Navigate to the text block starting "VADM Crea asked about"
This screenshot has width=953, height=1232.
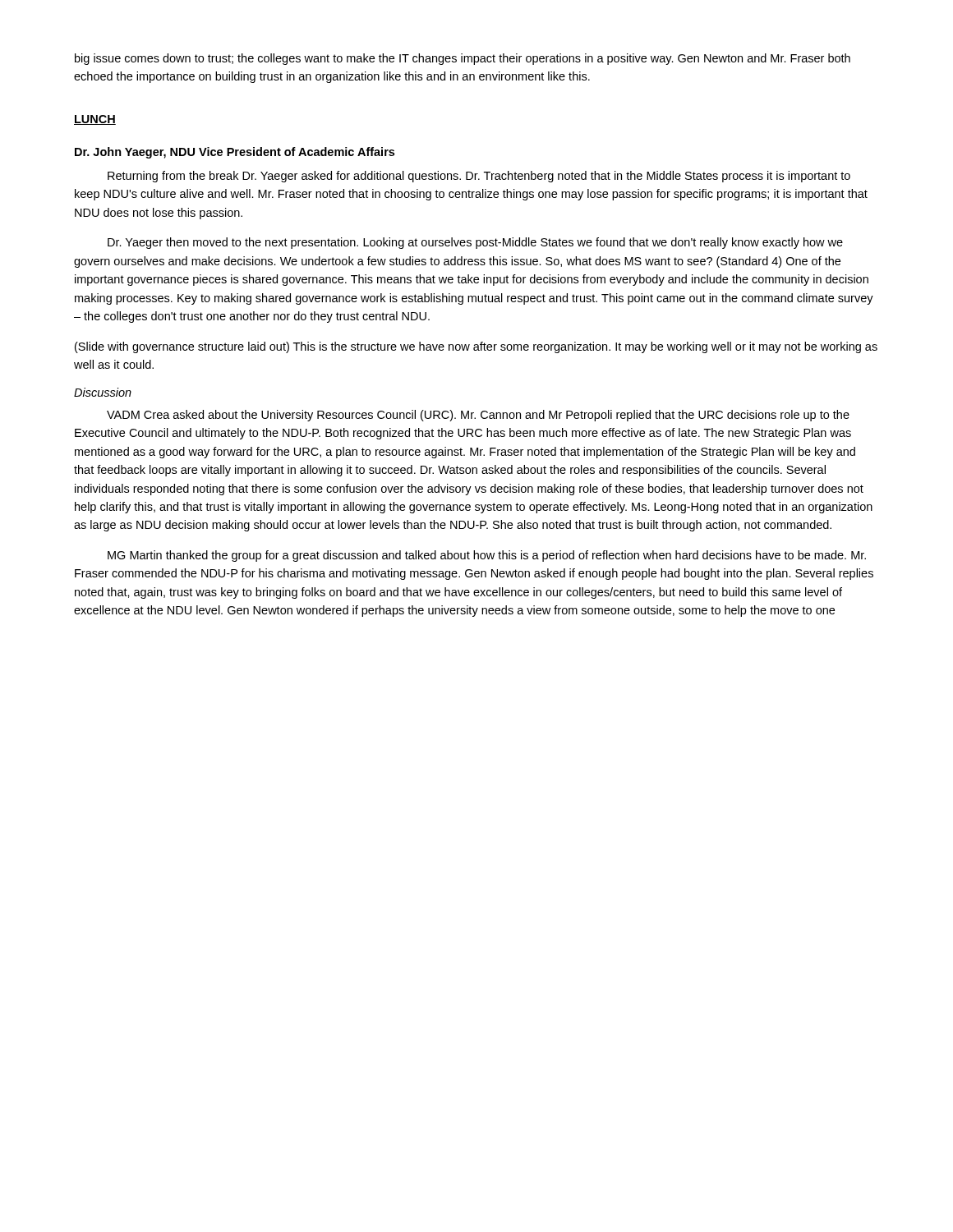pyautogui.click(x=473, y=470)
